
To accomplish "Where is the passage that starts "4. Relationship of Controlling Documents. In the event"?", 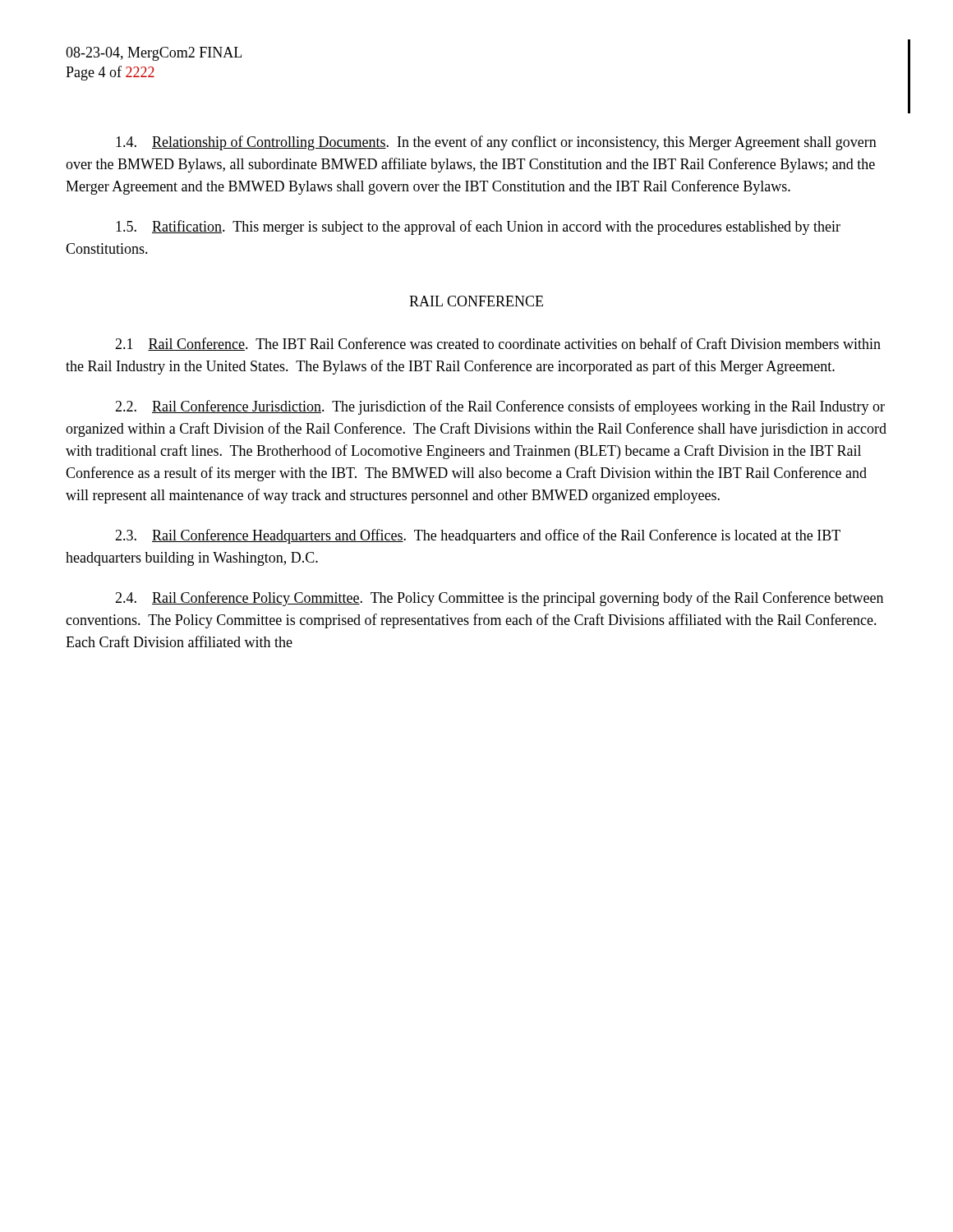I will click(x=471, y=164).
